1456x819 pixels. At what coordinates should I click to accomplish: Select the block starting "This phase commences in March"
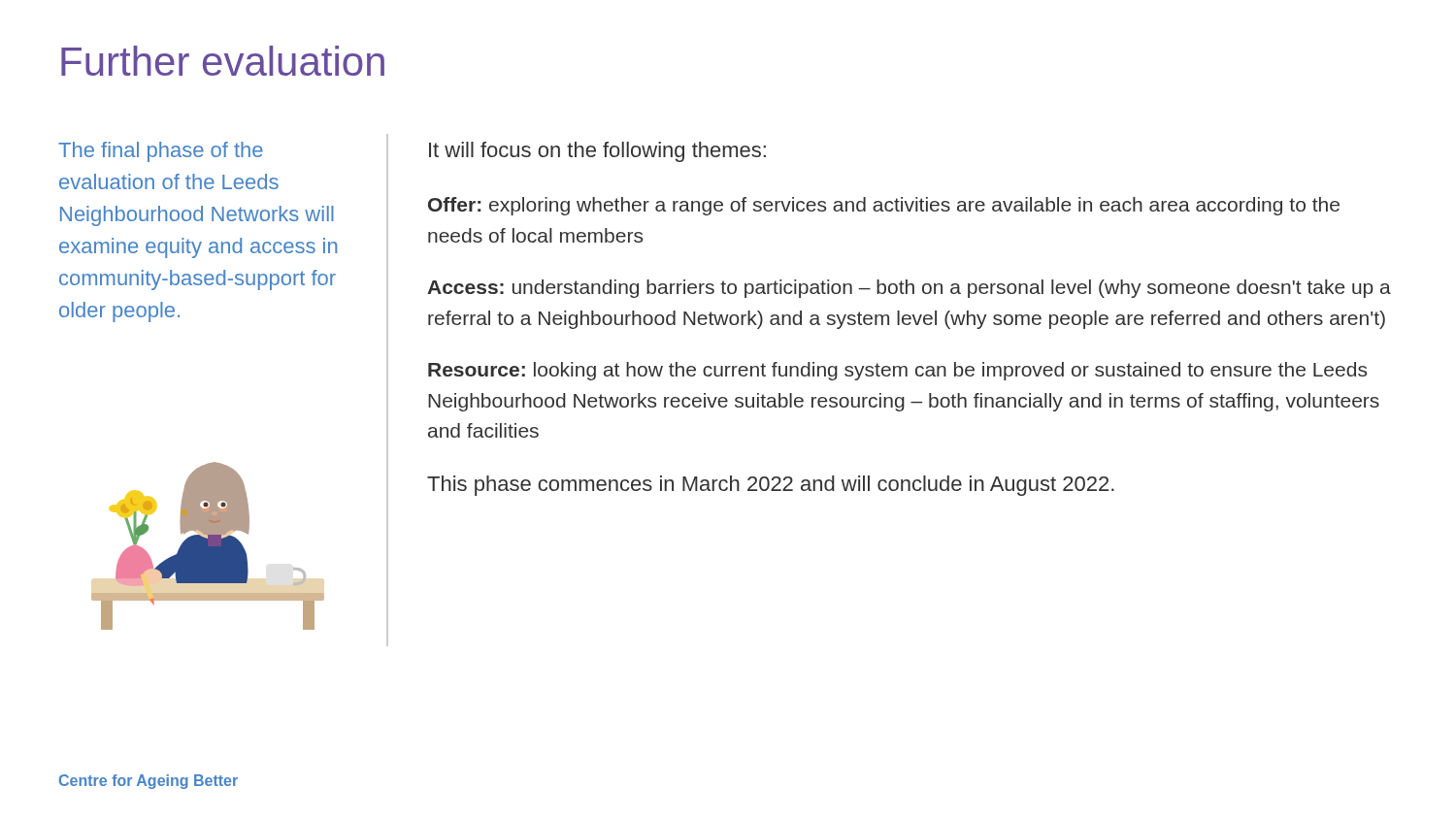click(x=771, y=483)
